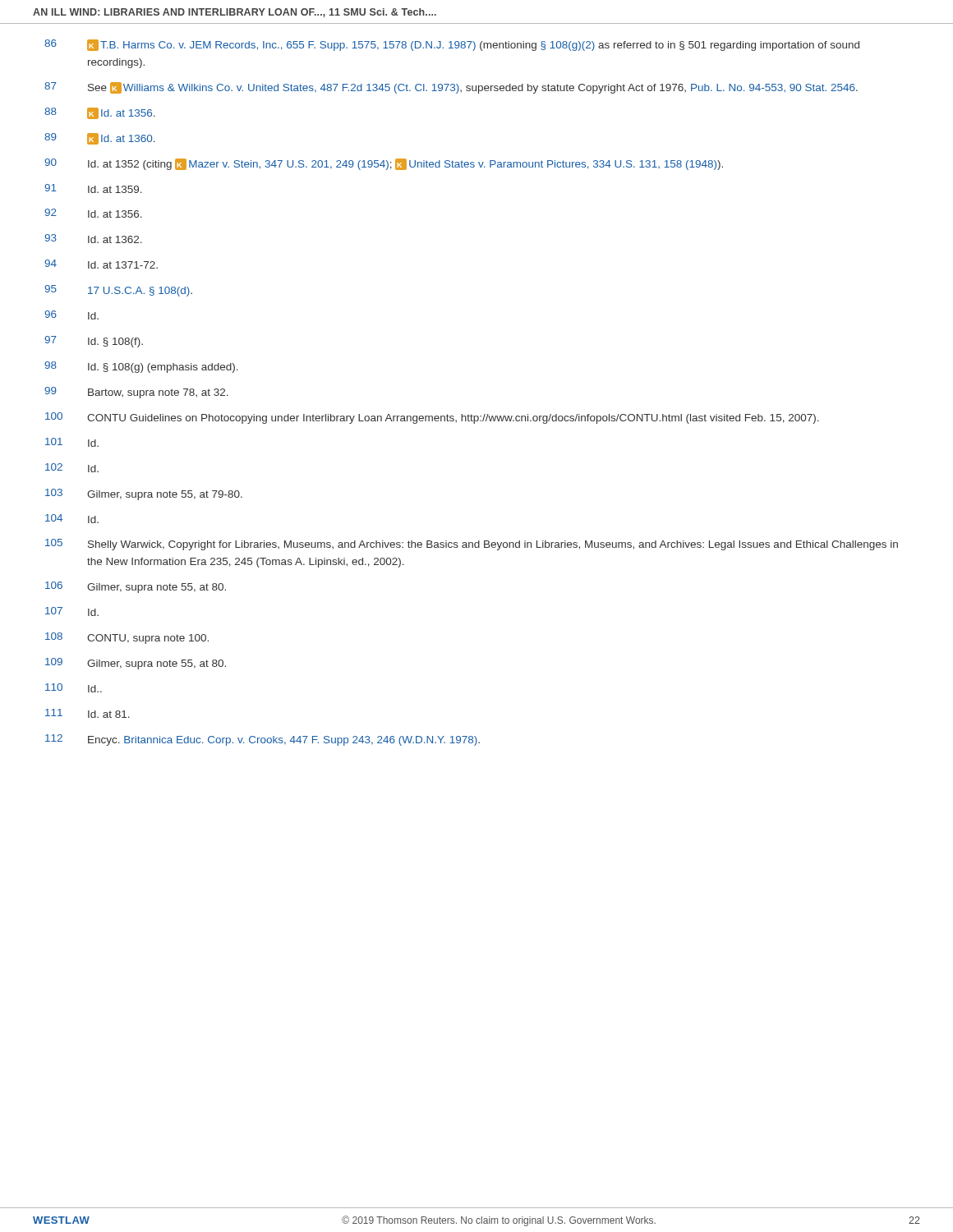Navigate to the passage starting "89 KId. at 1360."
Viewport: 953px width, 1232px height.
100,139
